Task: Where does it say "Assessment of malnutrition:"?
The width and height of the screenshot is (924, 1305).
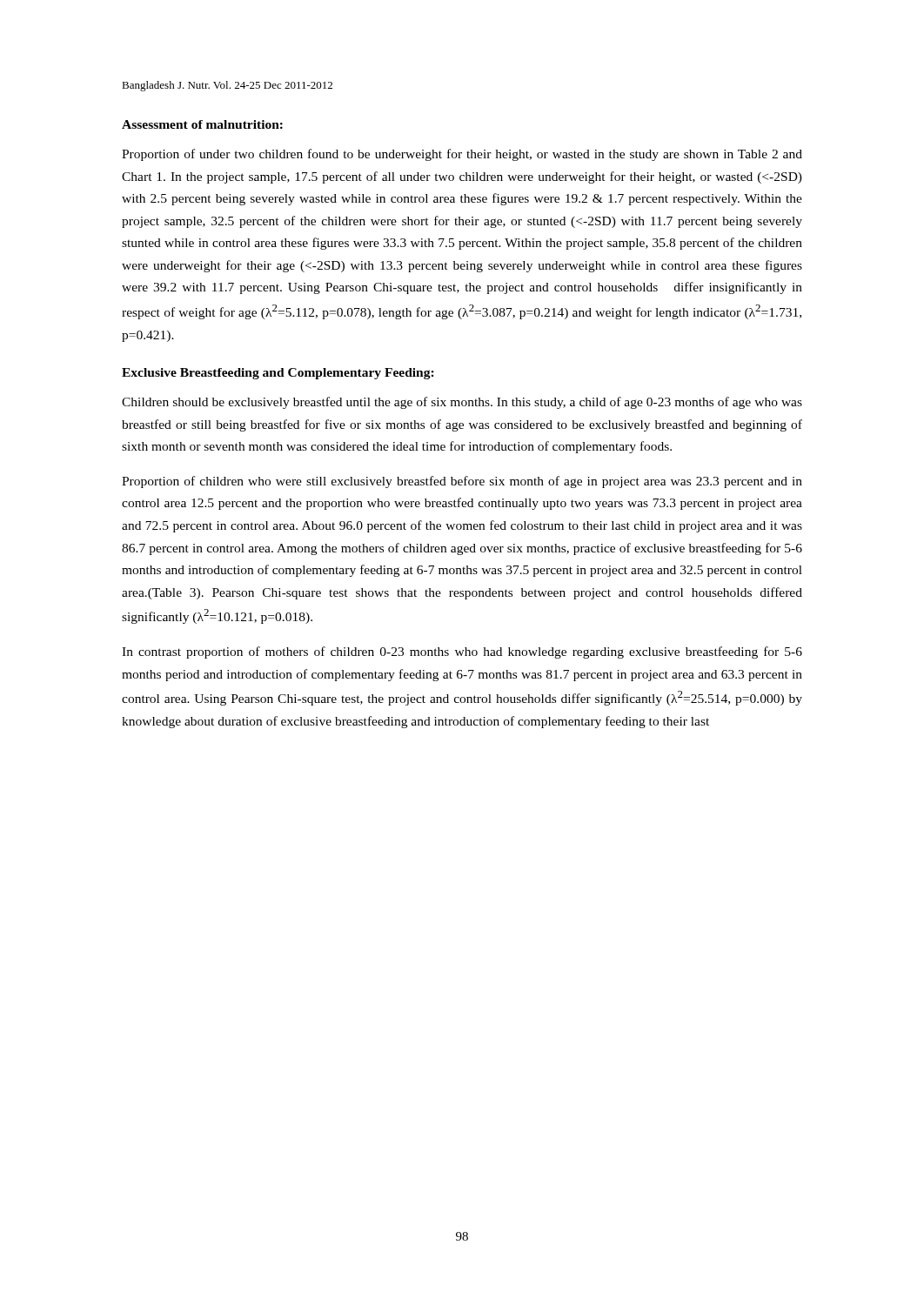Action: click(203, 124)
